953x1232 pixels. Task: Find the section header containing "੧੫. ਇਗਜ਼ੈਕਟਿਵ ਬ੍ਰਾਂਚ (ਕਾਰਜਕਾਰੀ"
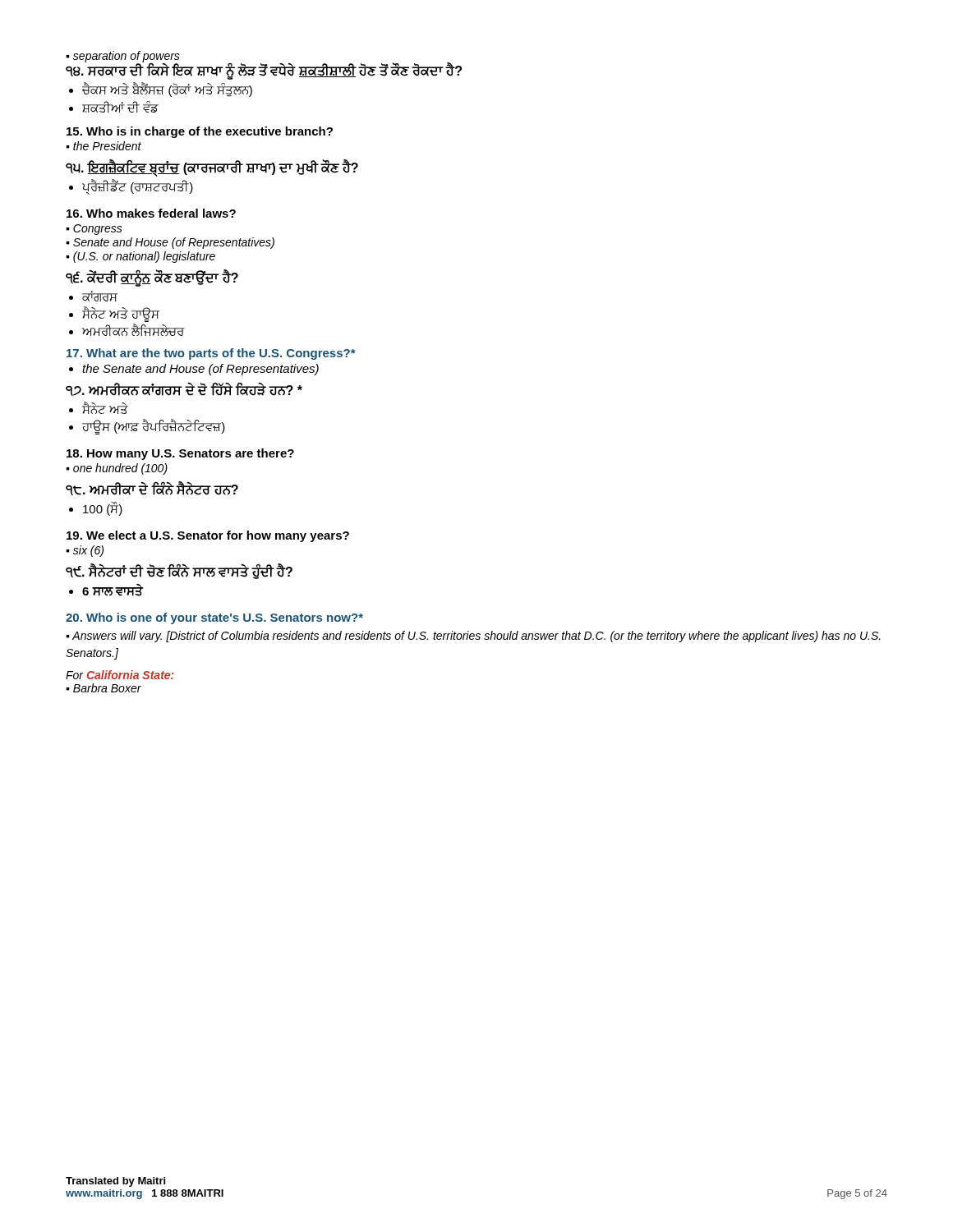pos(212,168)
